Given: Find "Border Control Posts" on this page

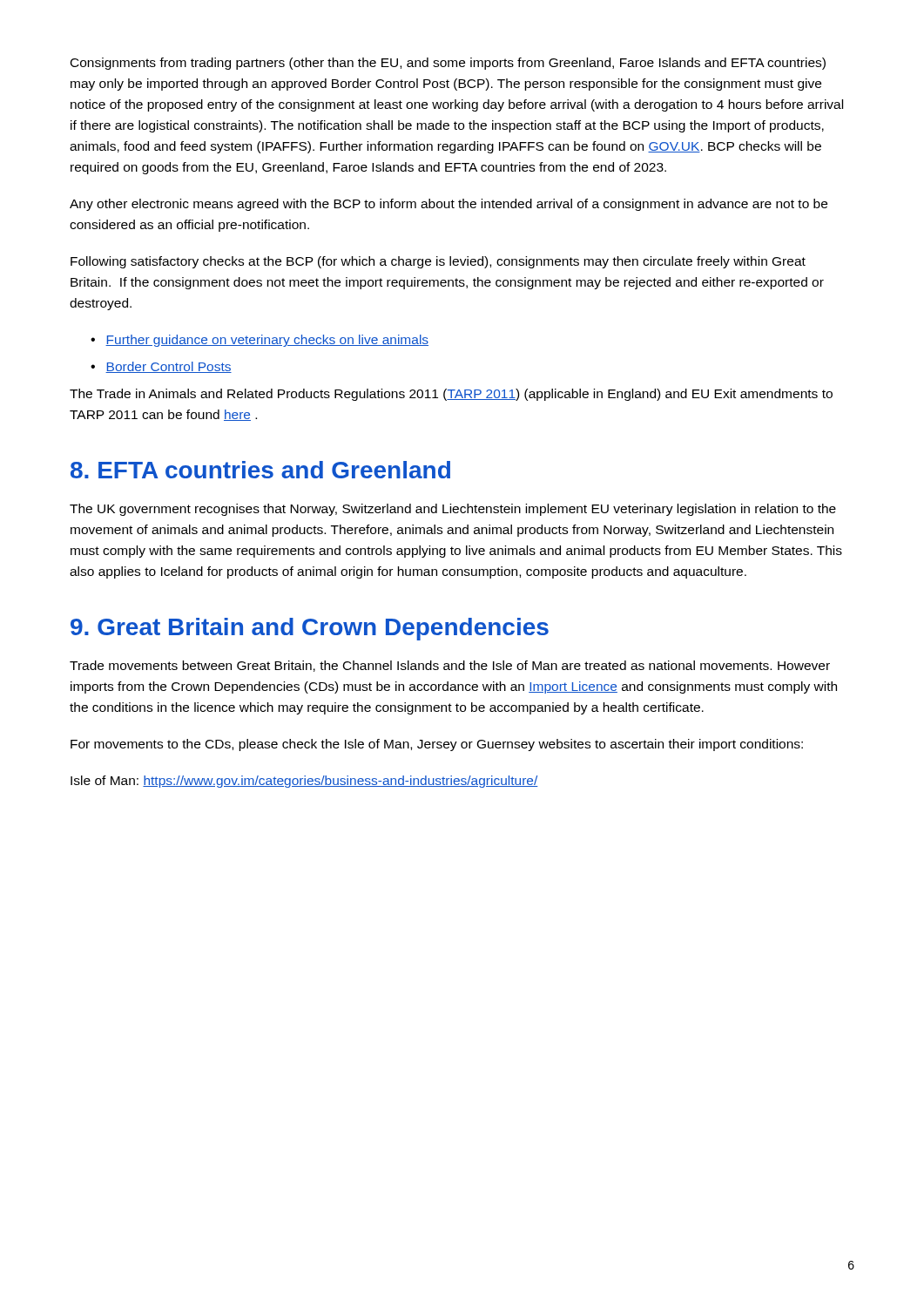Looking at the screenshot, I should tap(169, 367).
